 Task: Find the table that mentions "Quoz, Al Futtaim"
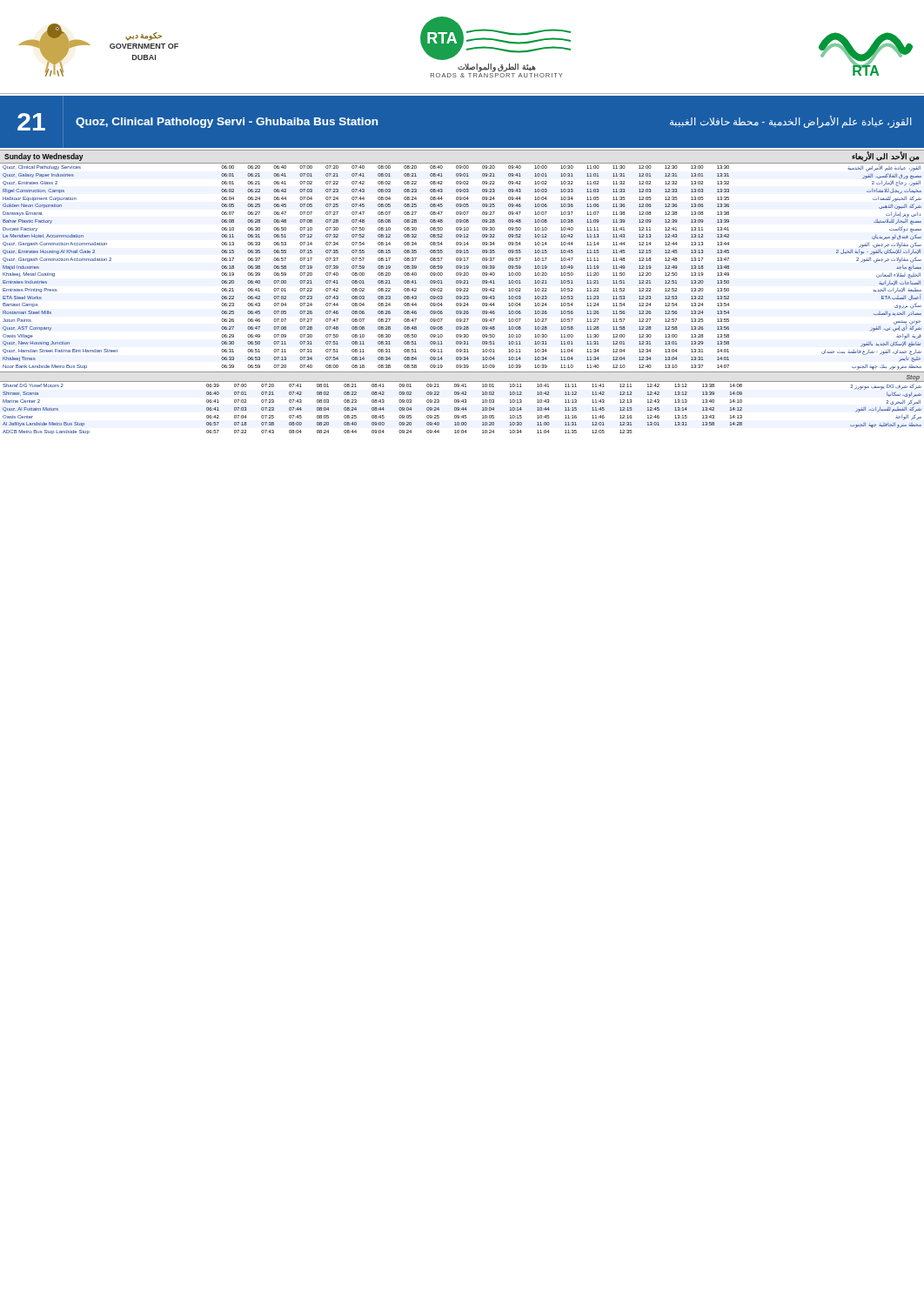[x=462, y=408]
